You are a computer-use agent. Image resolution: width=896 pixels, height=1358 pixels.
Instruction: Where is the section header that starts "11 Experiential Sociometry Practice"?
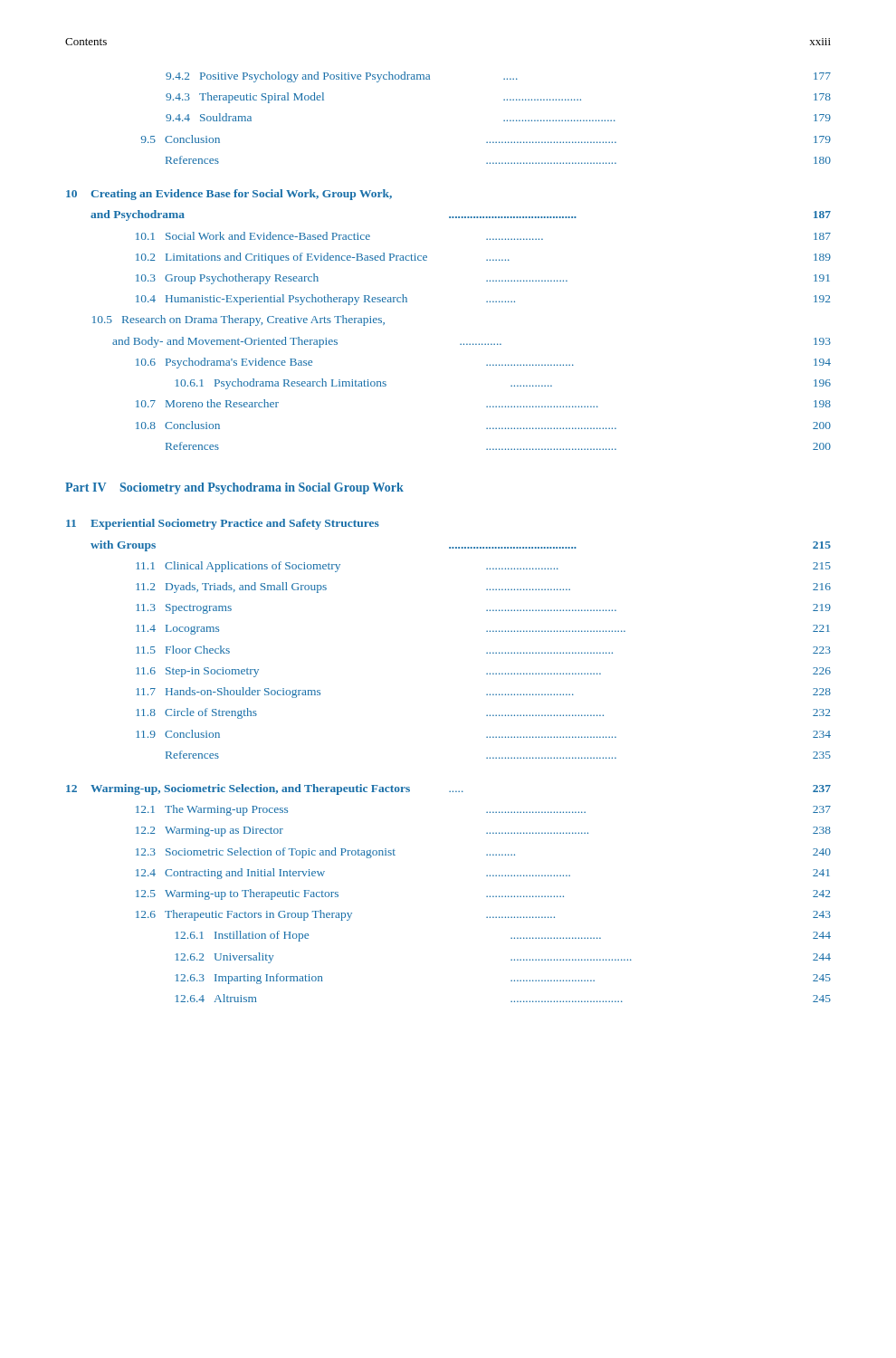tap(223, 524)
